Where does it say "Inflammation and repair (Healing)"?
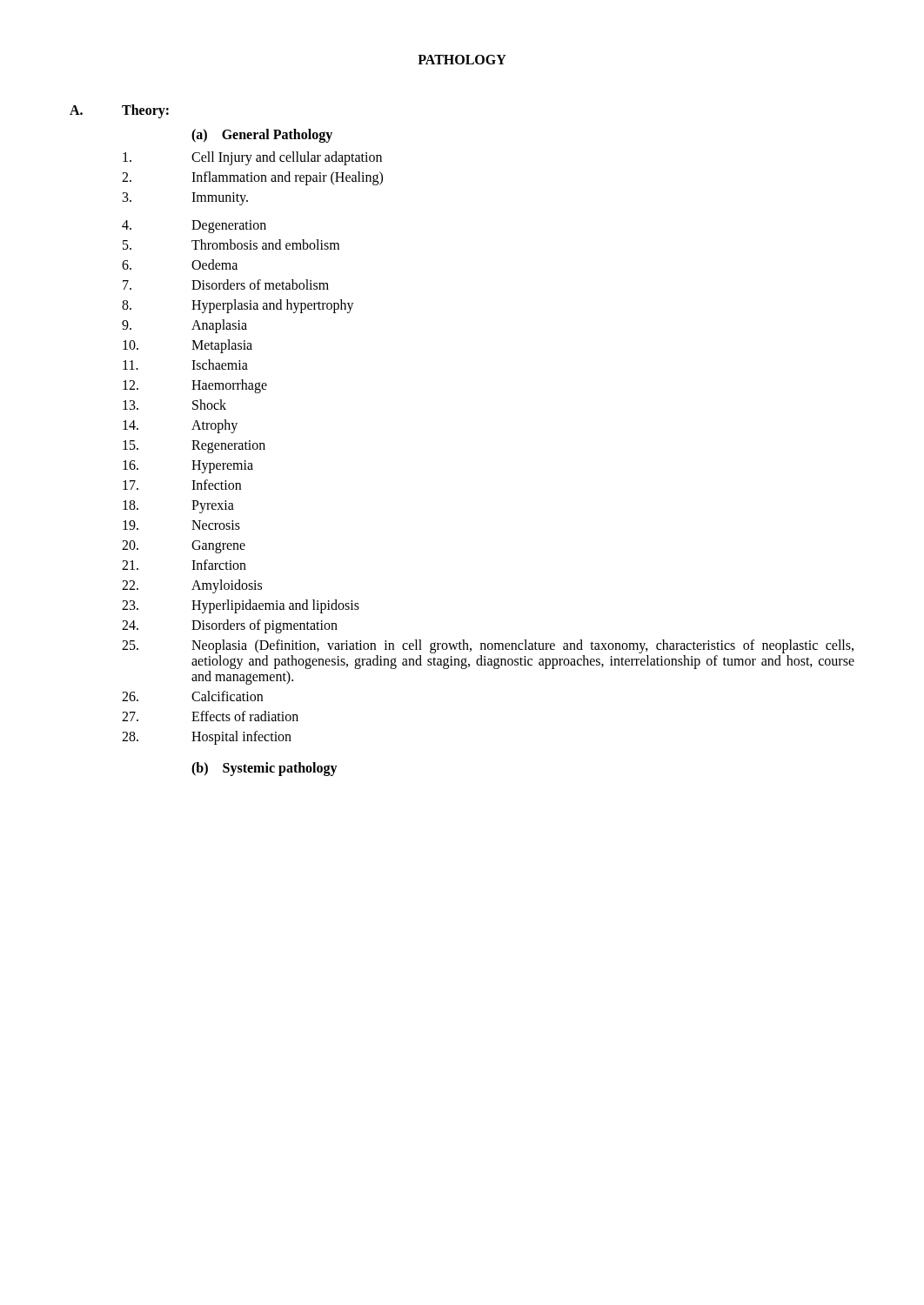The width and height of the screenshot is (924, 1305). [x=288, y=177]
